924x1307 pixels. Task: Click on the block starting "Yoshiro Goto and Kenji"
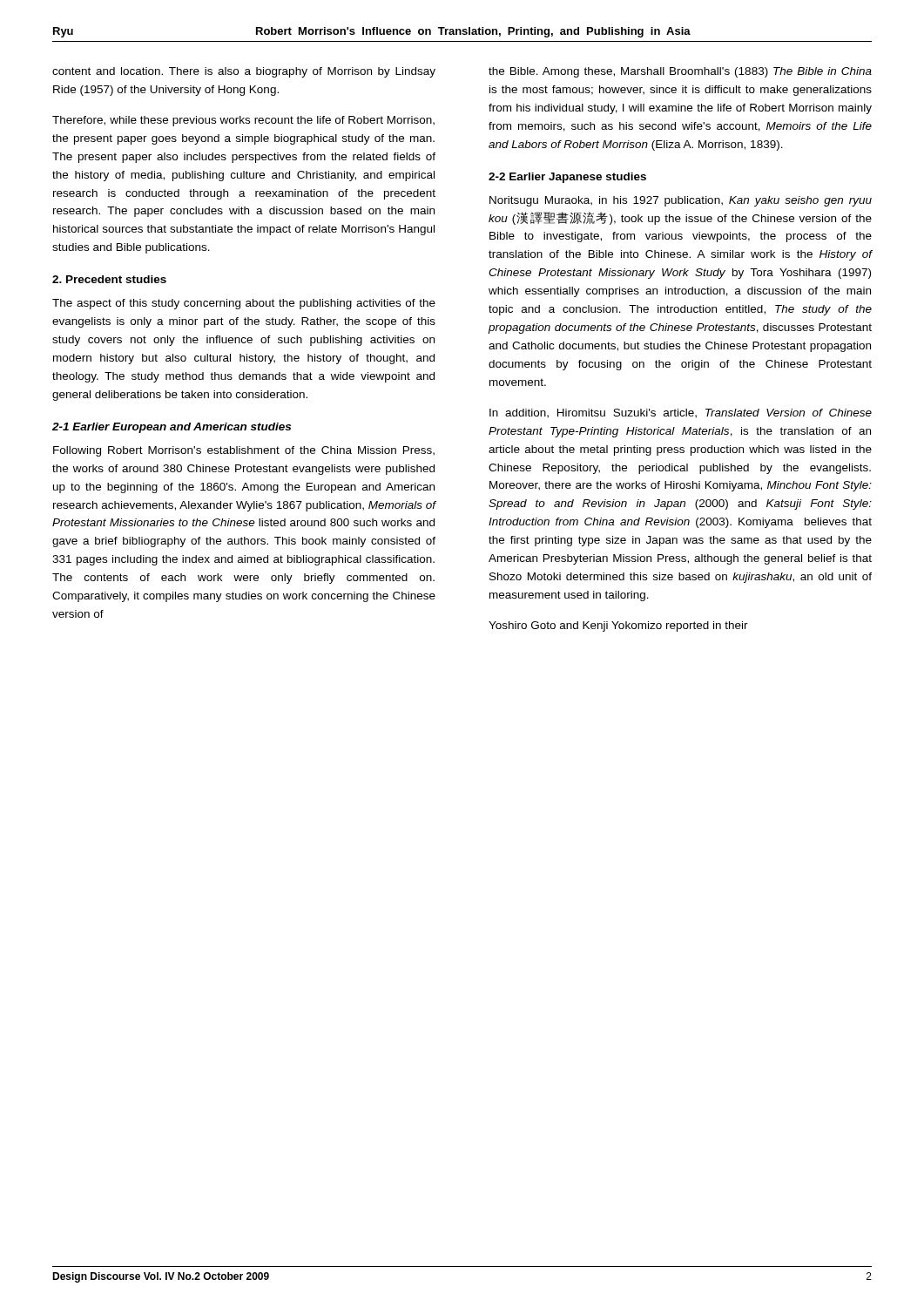click(680, 626)
